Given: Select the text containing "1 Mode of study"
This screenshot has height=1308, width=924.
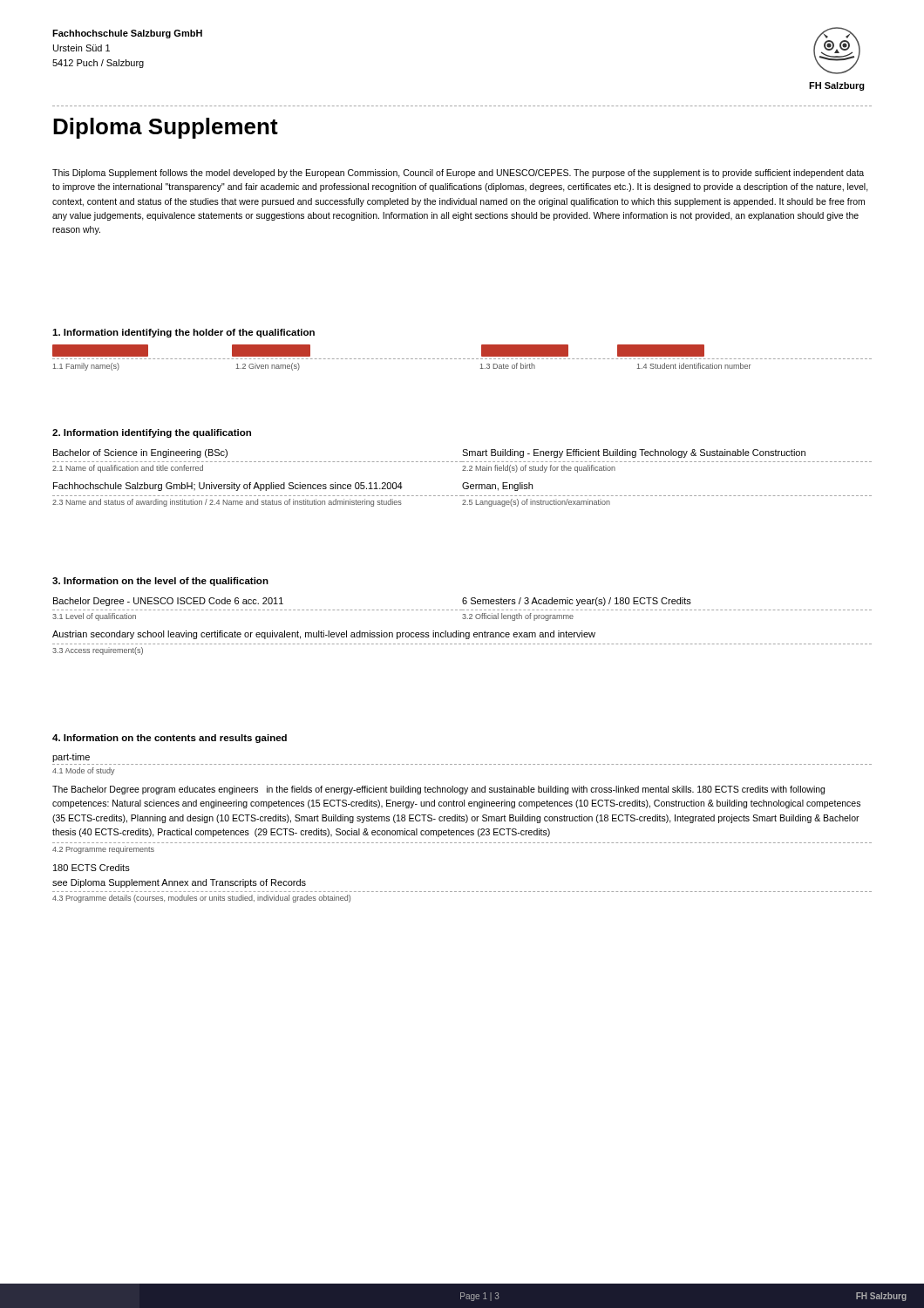Looking at the screenshot, I should tap(83, 771).
